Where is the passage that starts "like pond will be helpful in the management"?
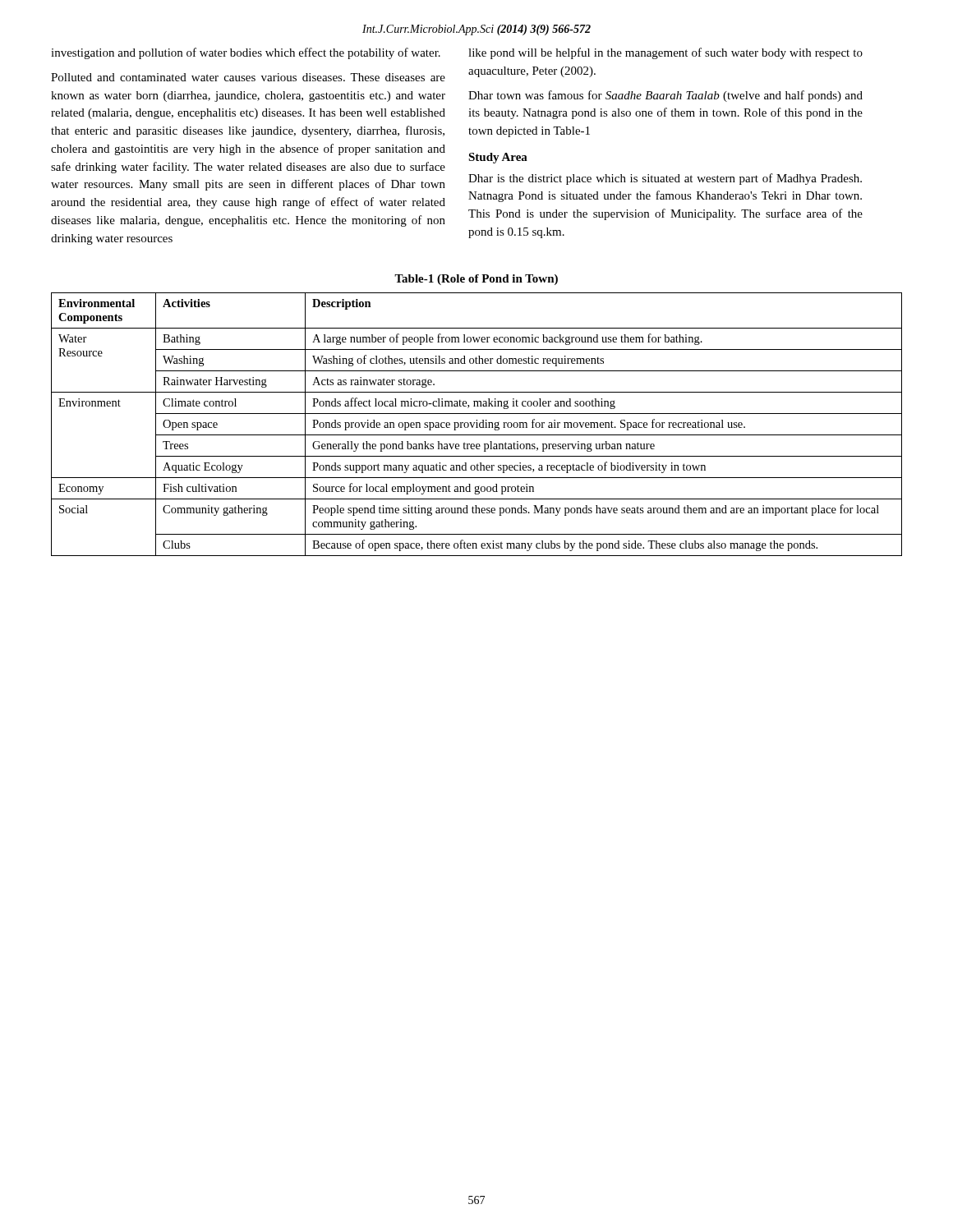Viewport: 953px width, 1232px height. tap(665, 92)
